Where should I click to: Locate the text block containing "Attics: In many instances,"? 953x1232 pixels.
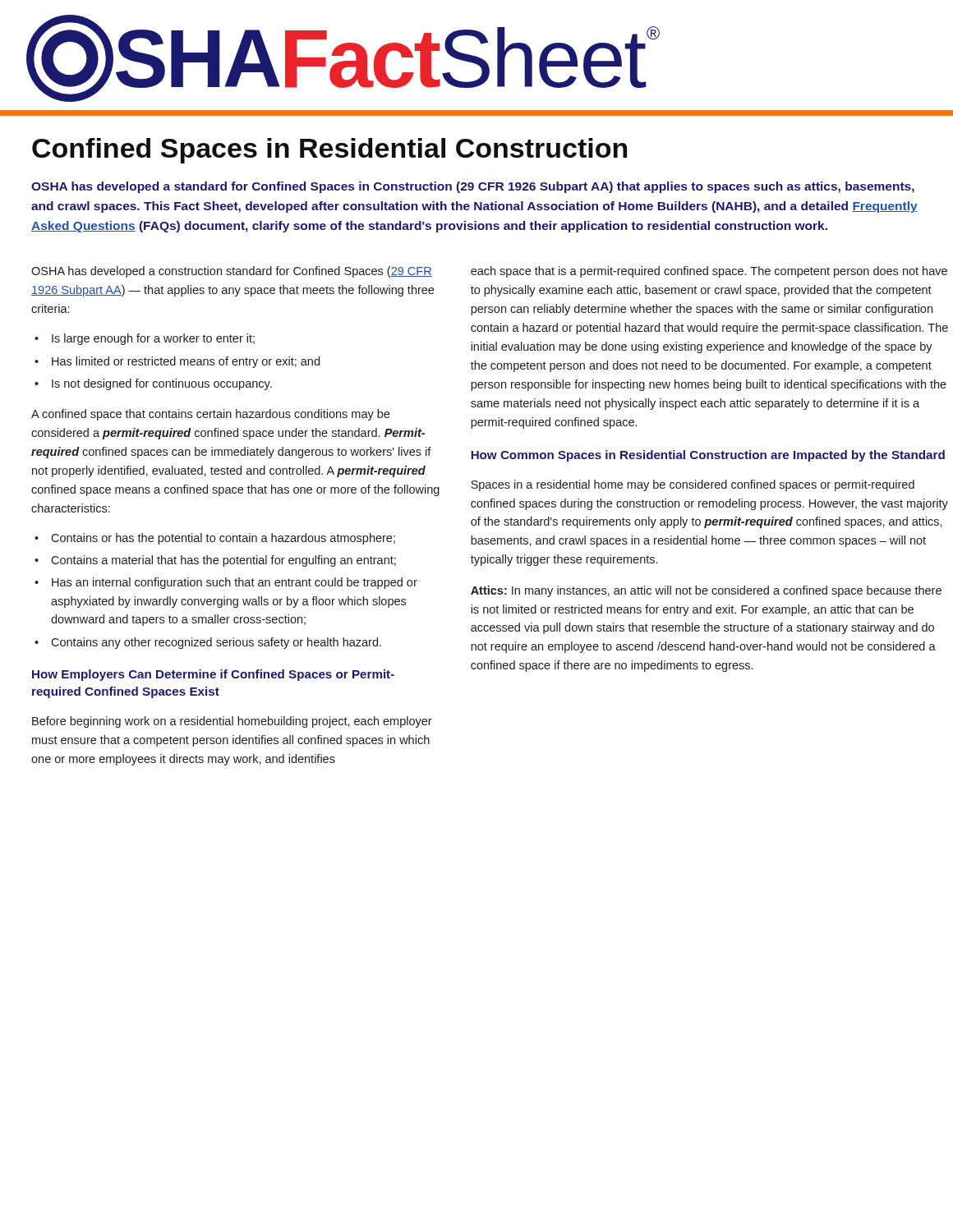[x=711, y=628]
